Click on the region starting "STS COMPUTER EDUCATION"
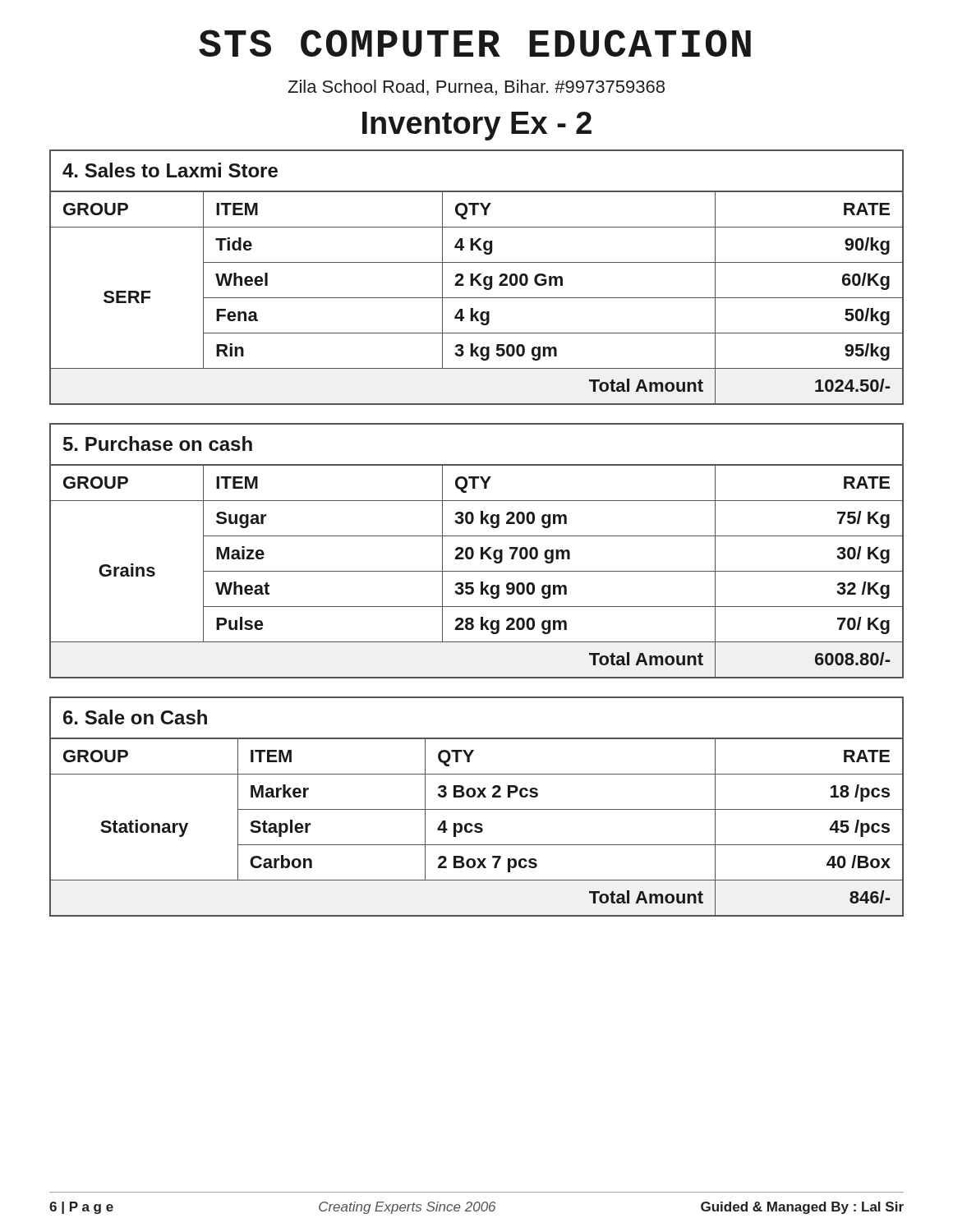The height and width of the screenshot is (1232, 953). click(x=476, y=46)
